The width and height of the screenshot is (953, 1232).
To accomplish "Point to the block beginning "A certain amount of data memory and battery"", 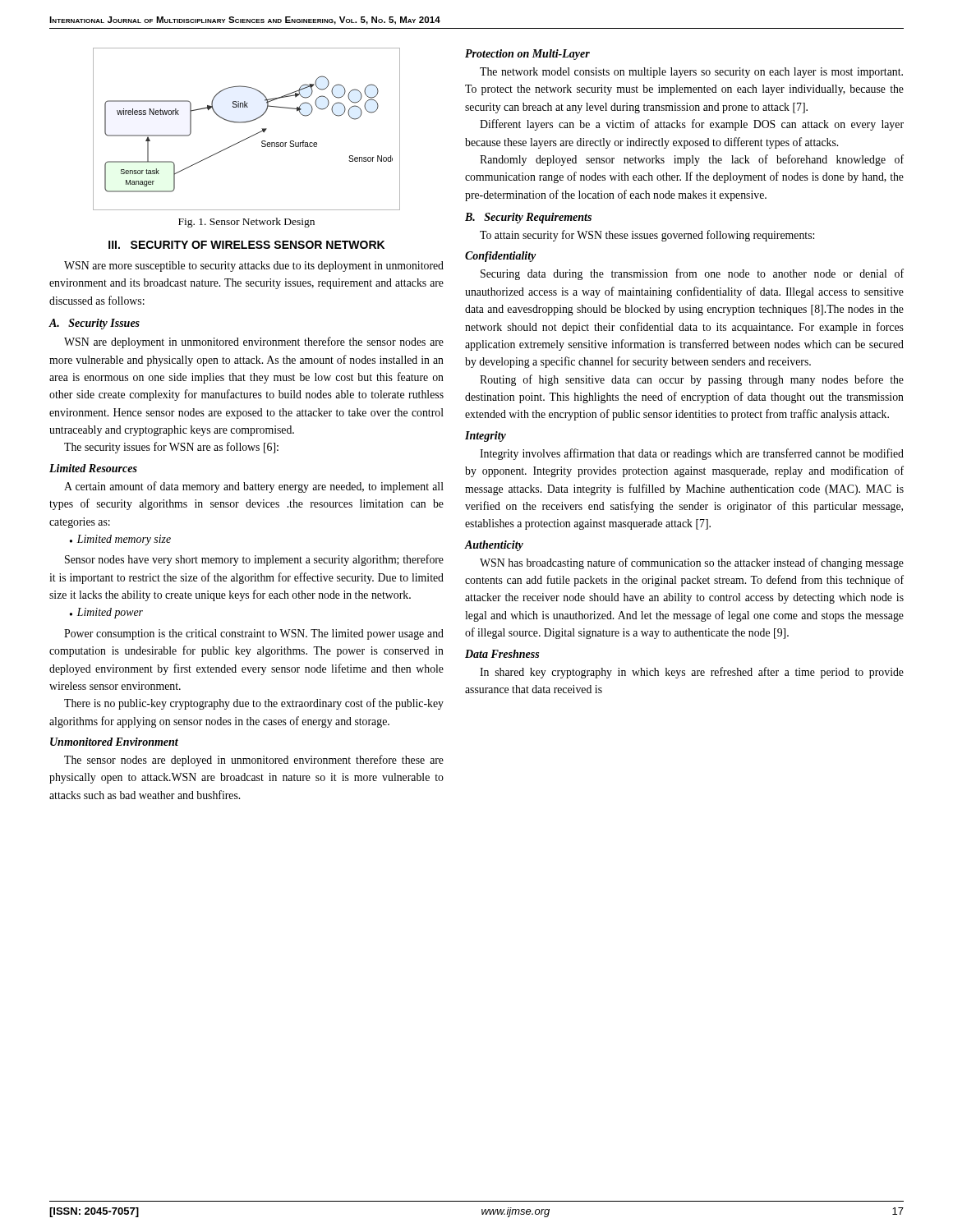I will point(246,504).
